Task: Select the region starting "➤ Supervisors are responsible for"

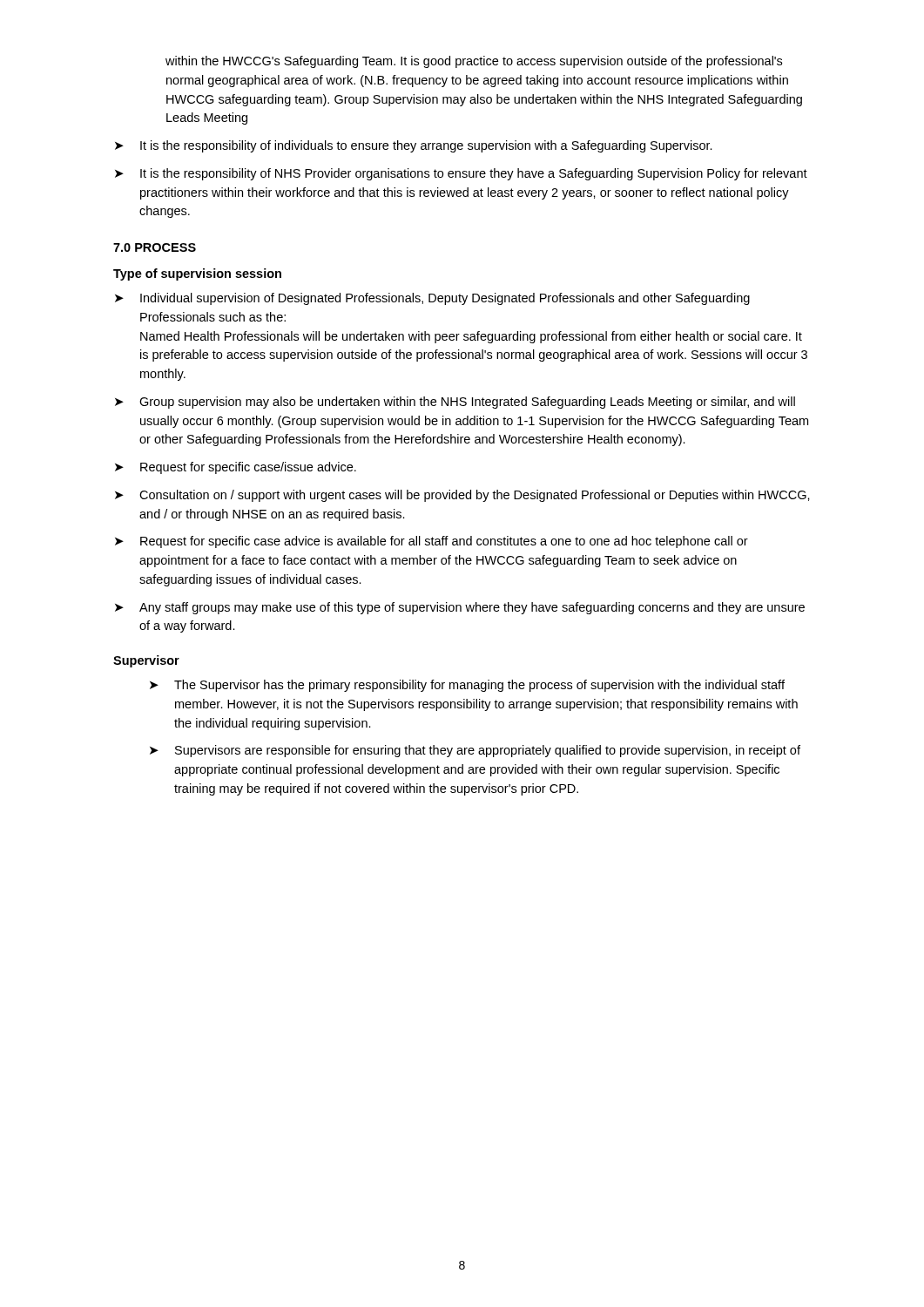Action: (x=479, y=770)
